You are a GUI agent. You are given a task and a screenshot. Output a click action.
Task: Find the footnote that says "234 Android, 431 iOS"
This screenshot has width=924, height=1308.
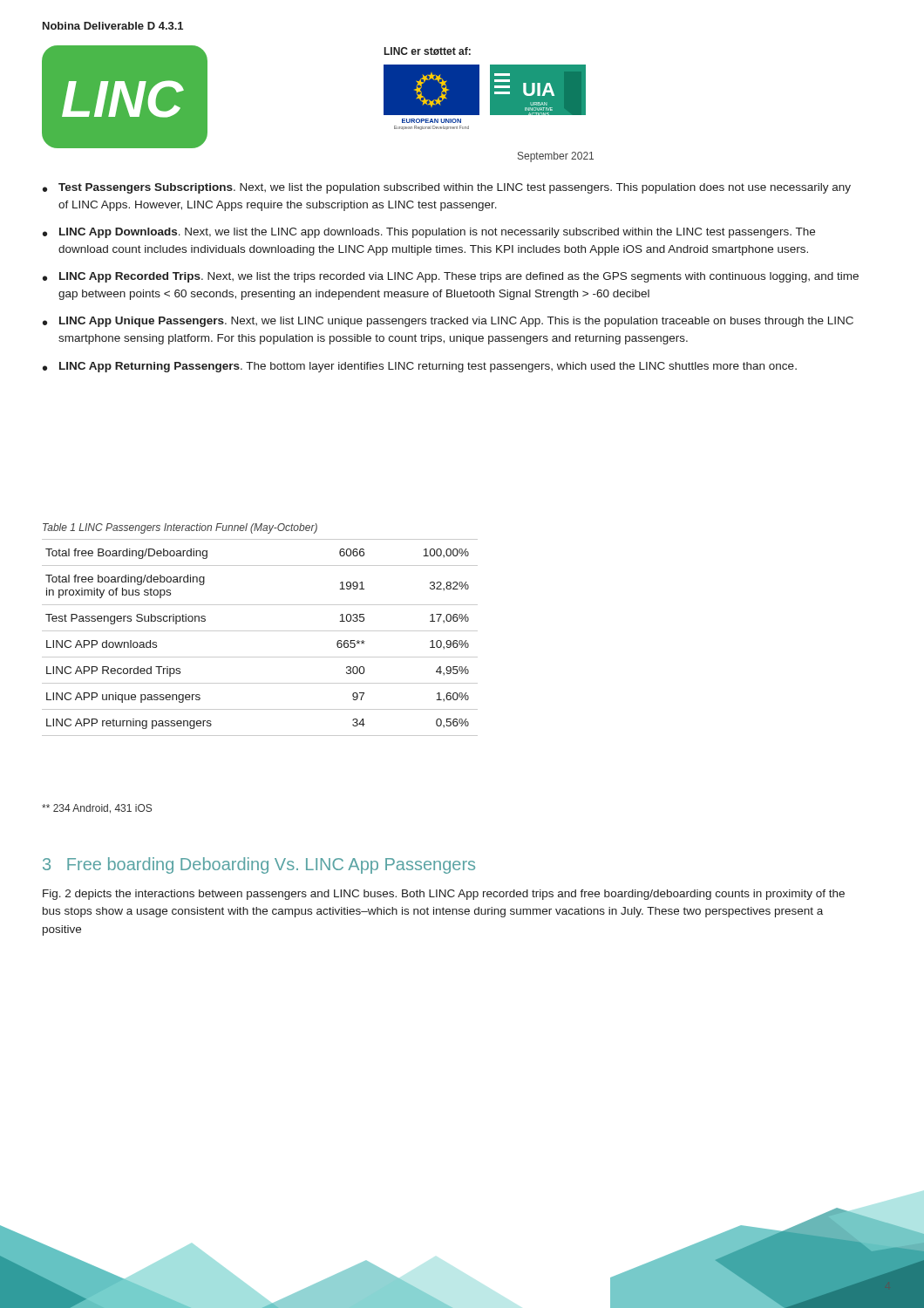pos(97,808)
